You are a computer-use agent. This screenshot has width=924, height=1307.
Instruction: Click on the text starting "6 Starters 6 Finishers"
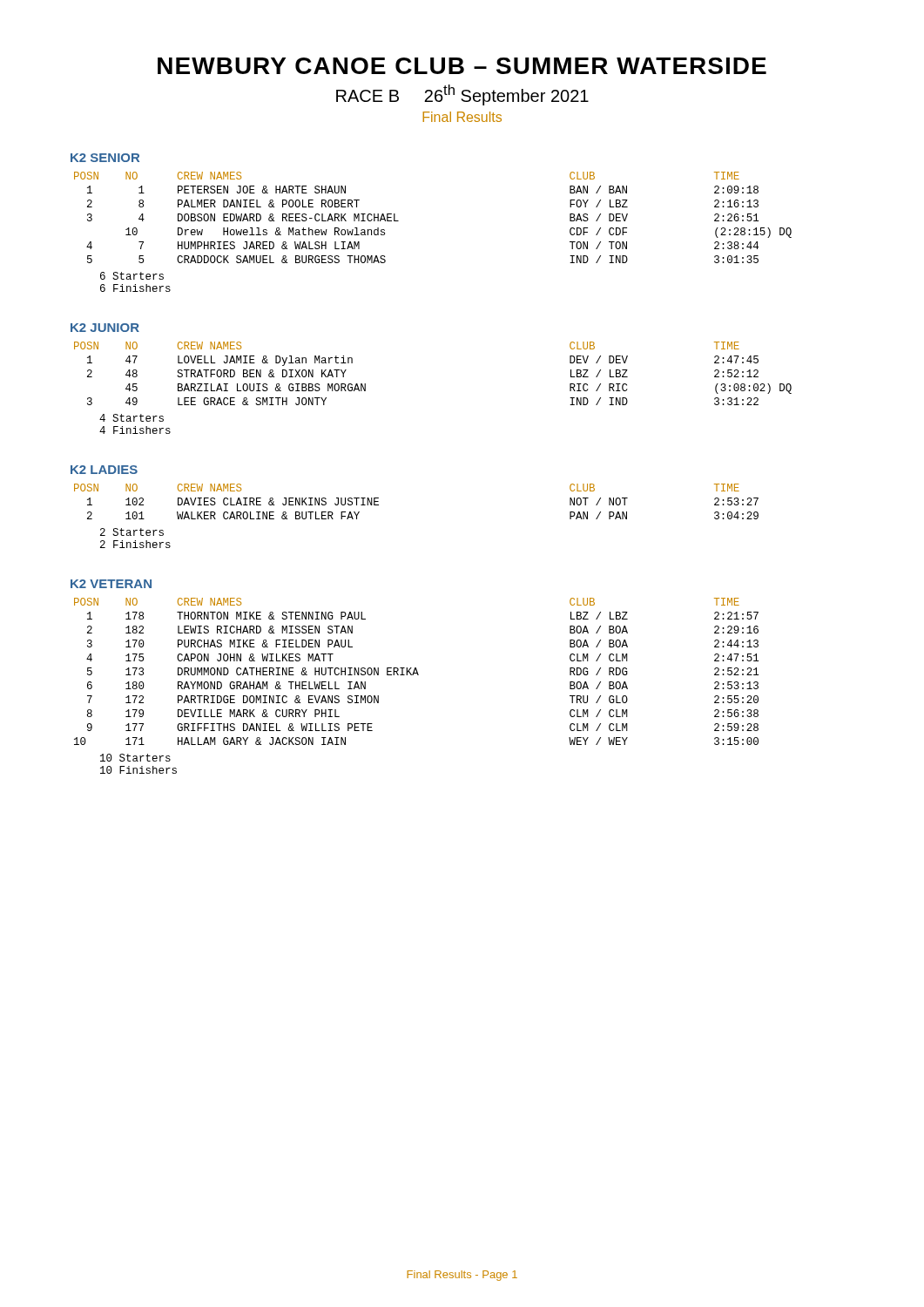122,283
